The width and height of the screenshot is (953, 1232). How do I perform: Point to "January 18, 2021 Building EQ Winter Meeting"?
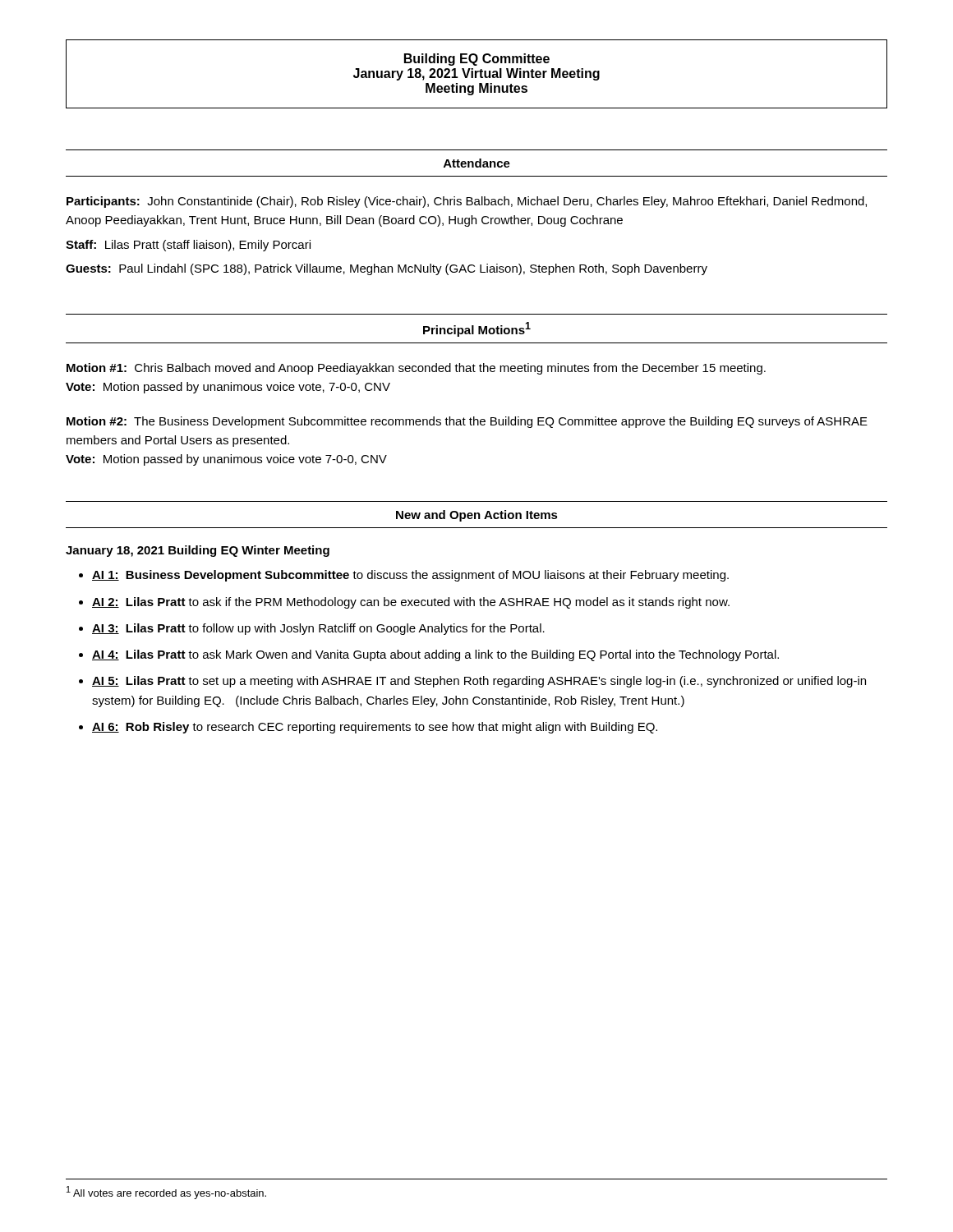[198, 550]
